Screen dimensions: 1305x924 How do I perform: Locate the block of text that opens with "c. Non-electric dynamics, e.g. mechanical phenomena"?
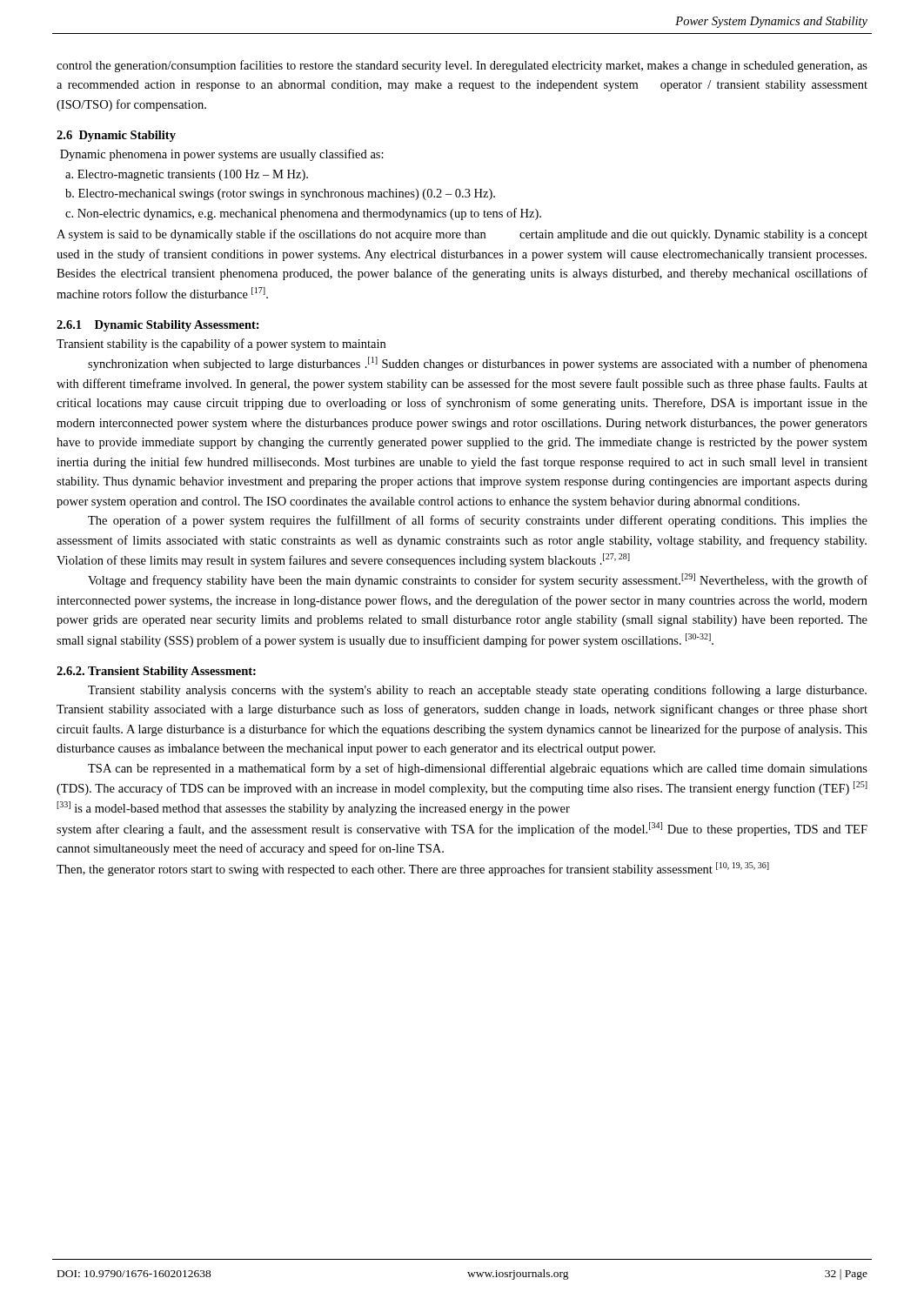(x=304, y=213)
